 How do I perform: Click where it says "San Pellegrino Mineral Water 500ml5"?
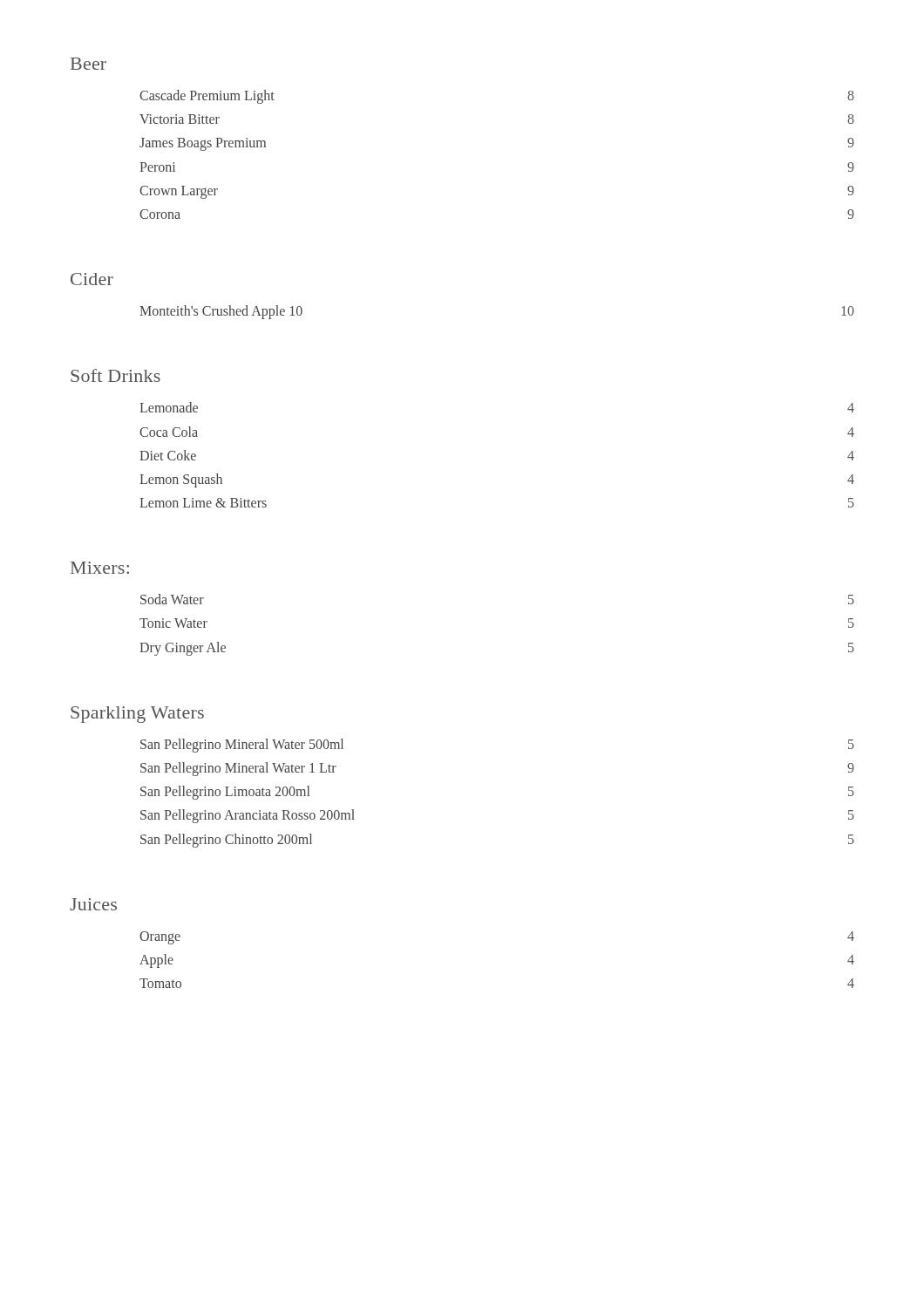[243, 745]
